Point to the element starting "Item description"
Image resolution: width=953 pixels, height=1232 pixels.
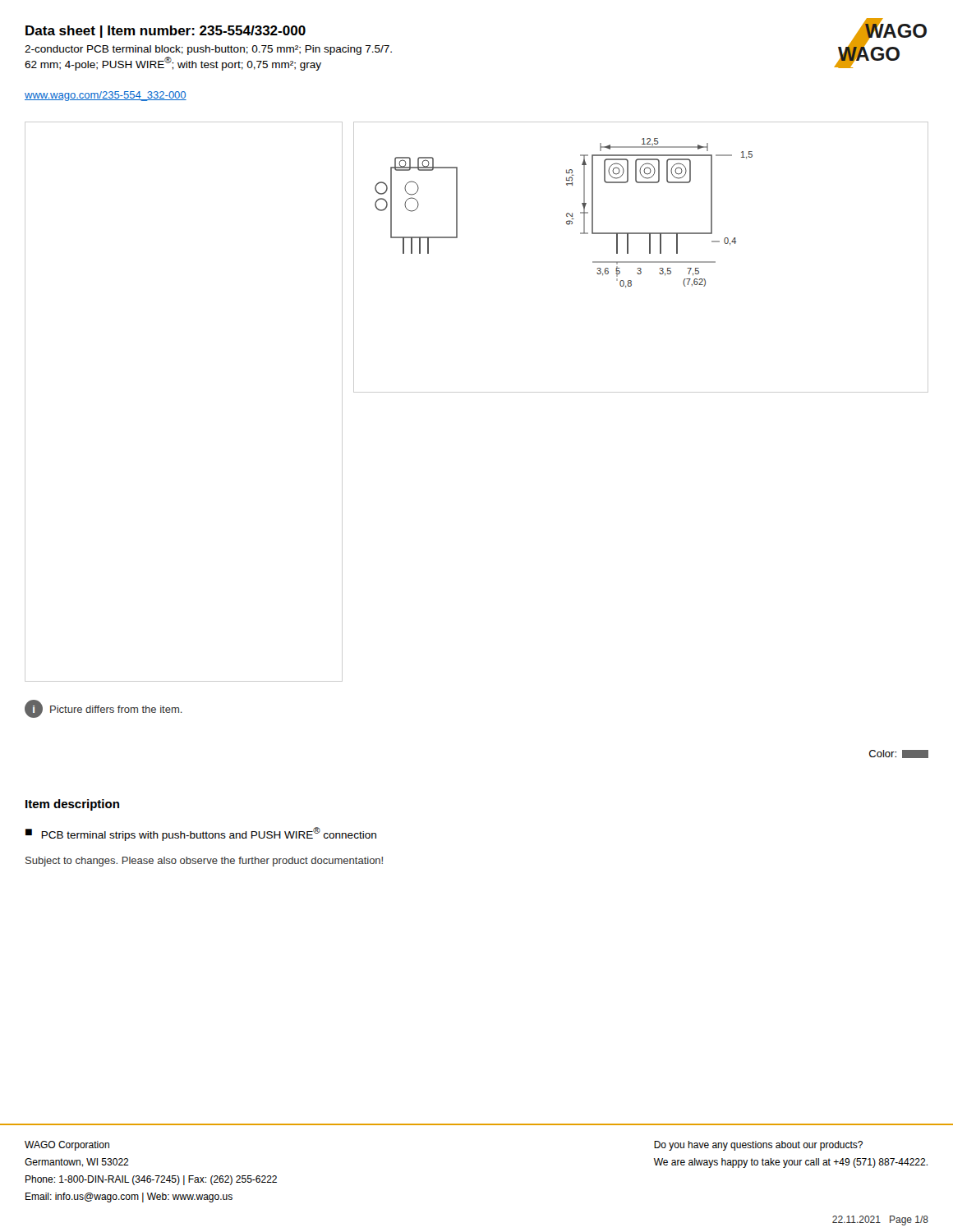point(72,804)
